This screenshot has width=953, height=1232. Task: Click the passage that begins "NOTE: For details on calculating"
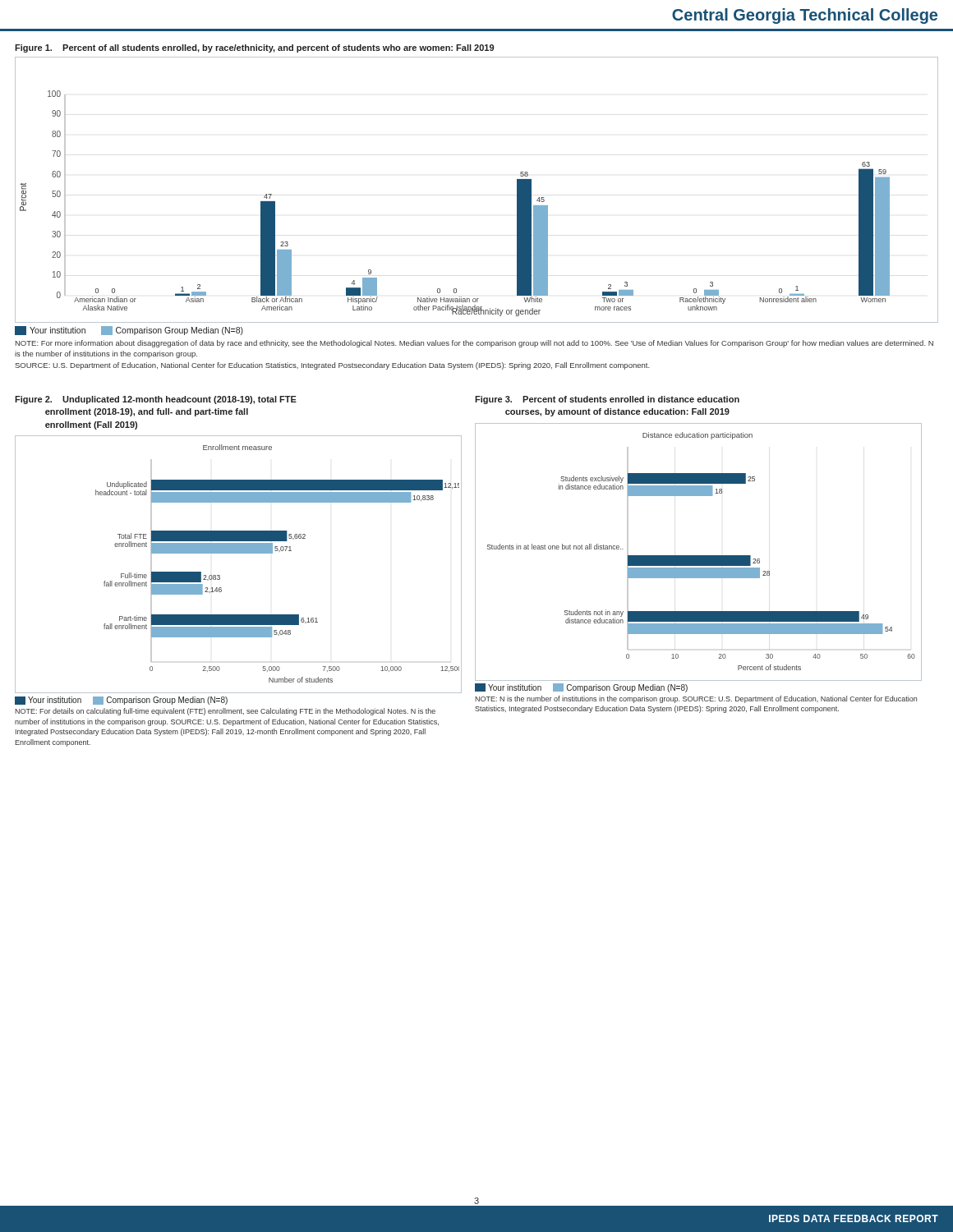coord(227,727)
